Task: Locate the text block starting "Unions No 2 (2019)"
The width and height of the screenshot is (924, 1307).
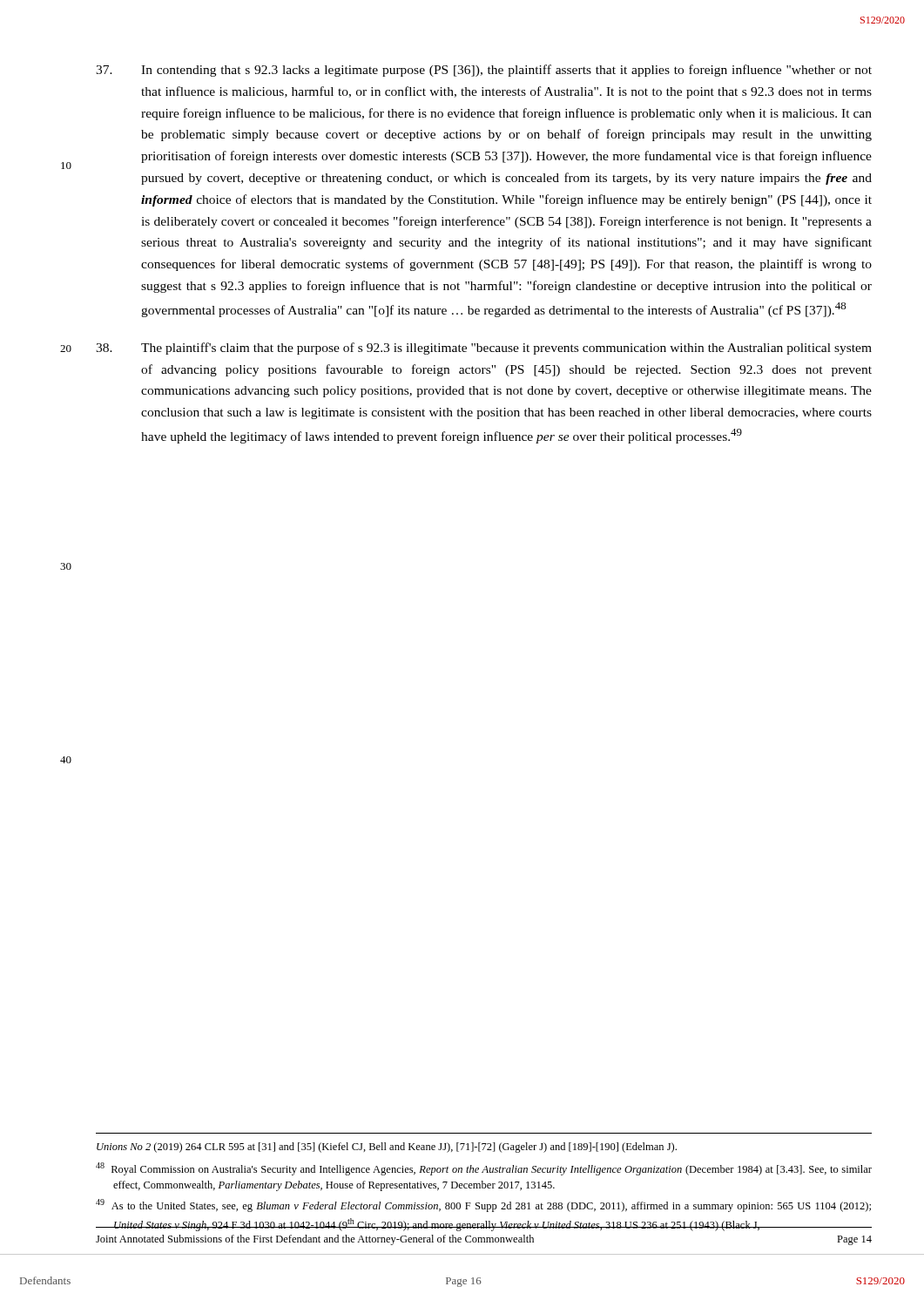Action: click(x=387, y=1147)
